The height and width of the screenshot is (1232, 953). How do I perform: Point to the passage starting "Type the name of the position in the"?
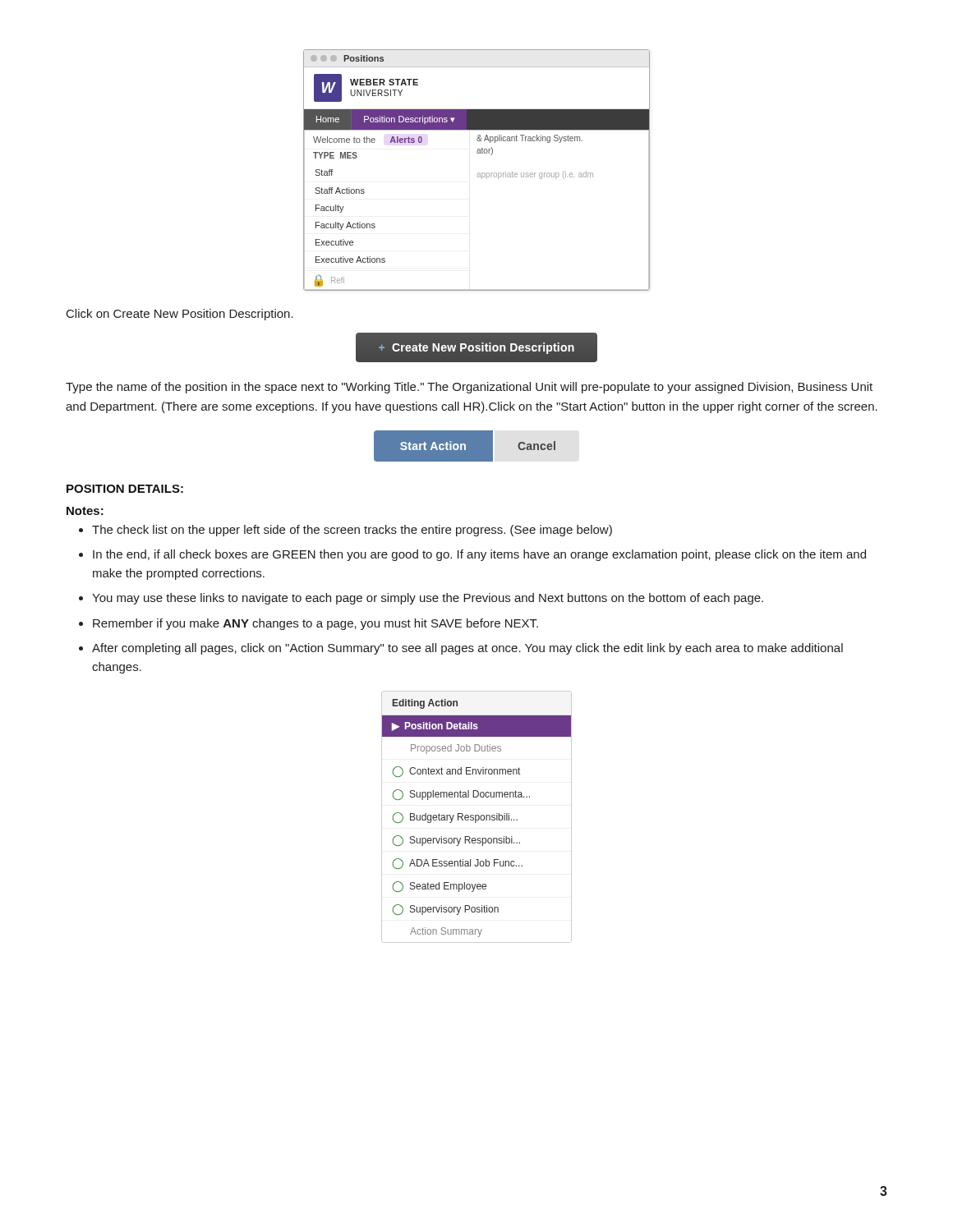(472, 396)
